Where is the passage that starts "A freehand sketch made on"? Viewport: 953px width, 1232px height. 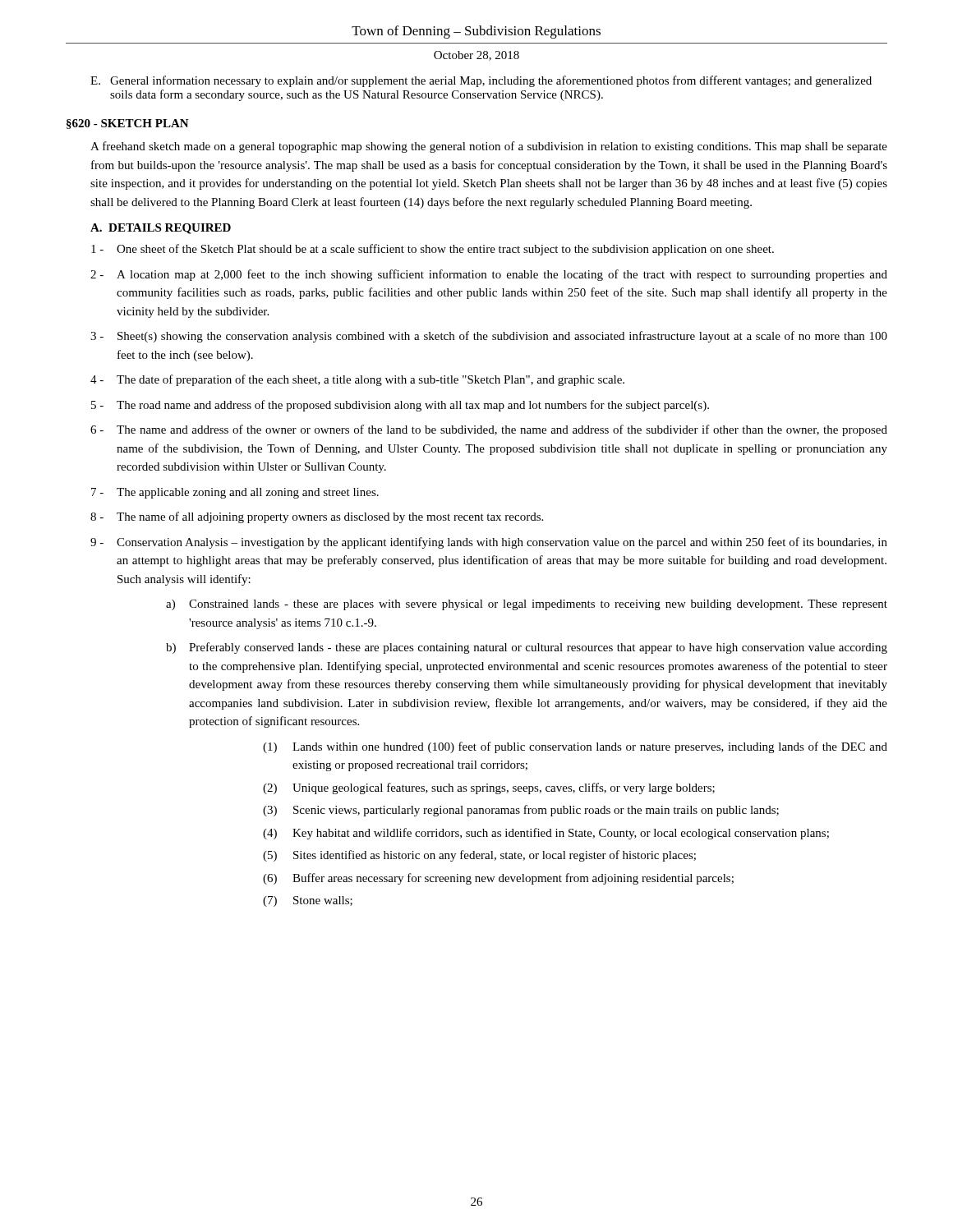pos(489,174)
